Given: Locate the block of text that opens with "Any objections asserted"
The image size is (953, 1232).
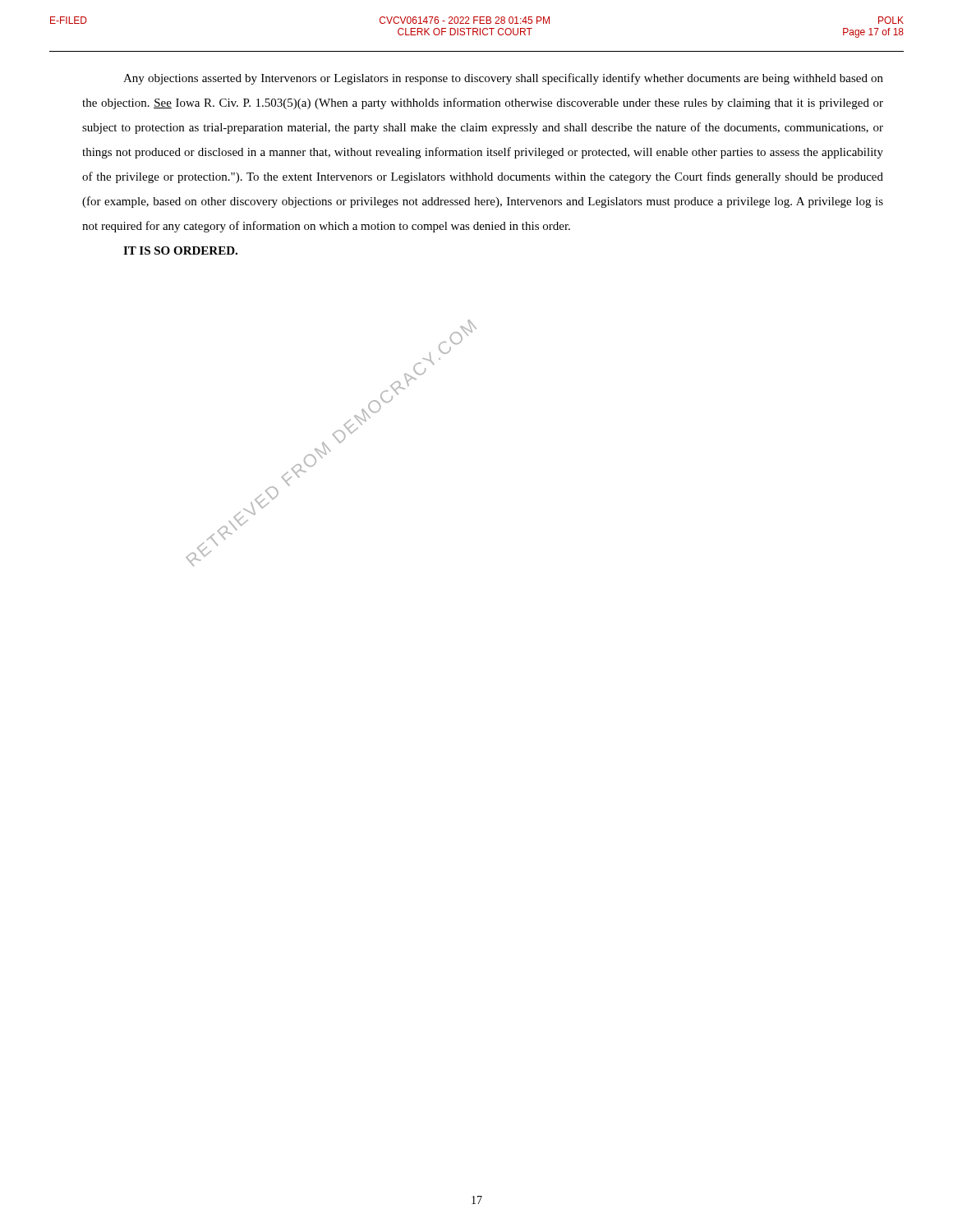Looking at the screenshot, I should click(483, 164).
